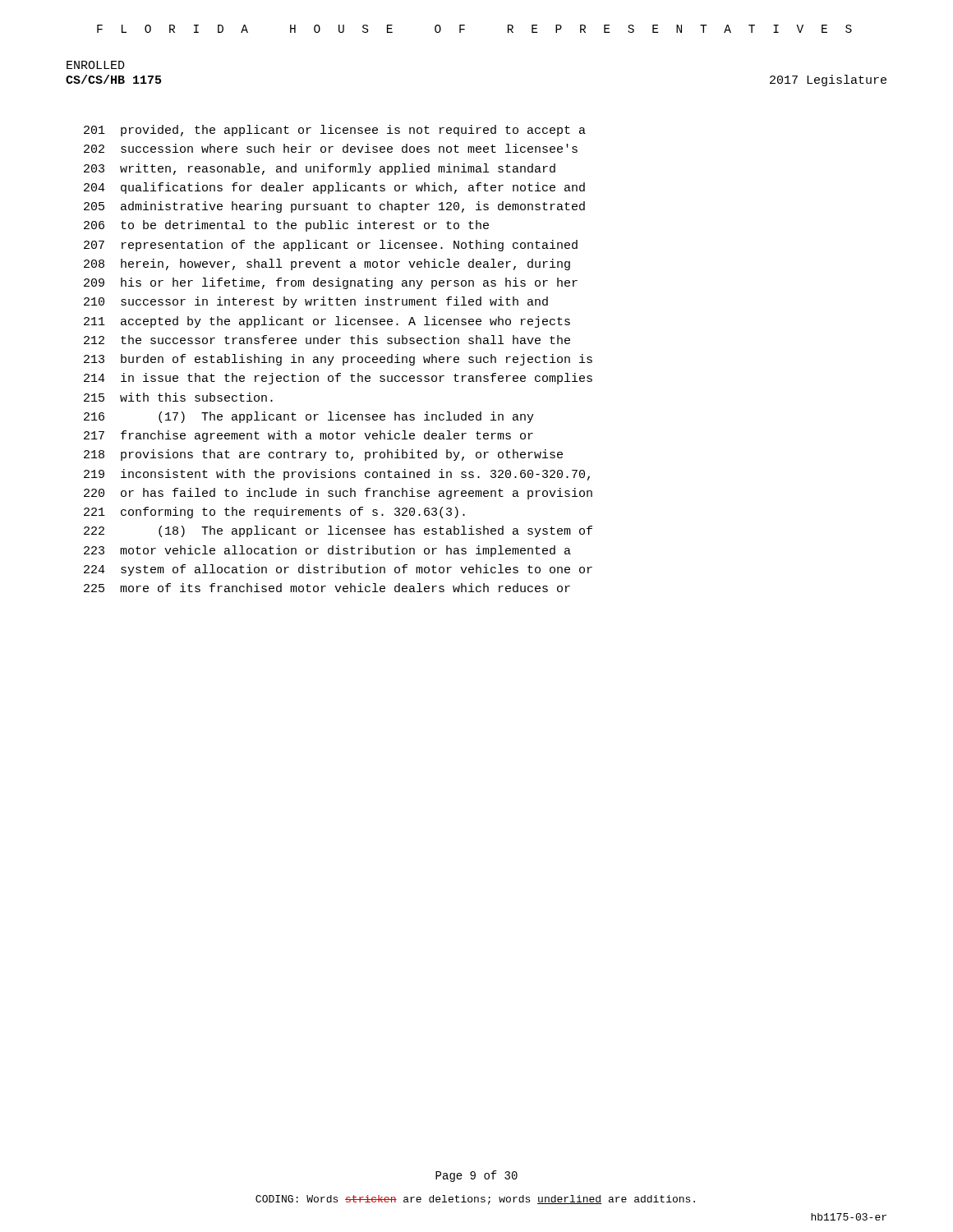Click where it says "2017 Legislature"
The height and width of the screenshot is (1232, 953).
click(x=828, y=81)
